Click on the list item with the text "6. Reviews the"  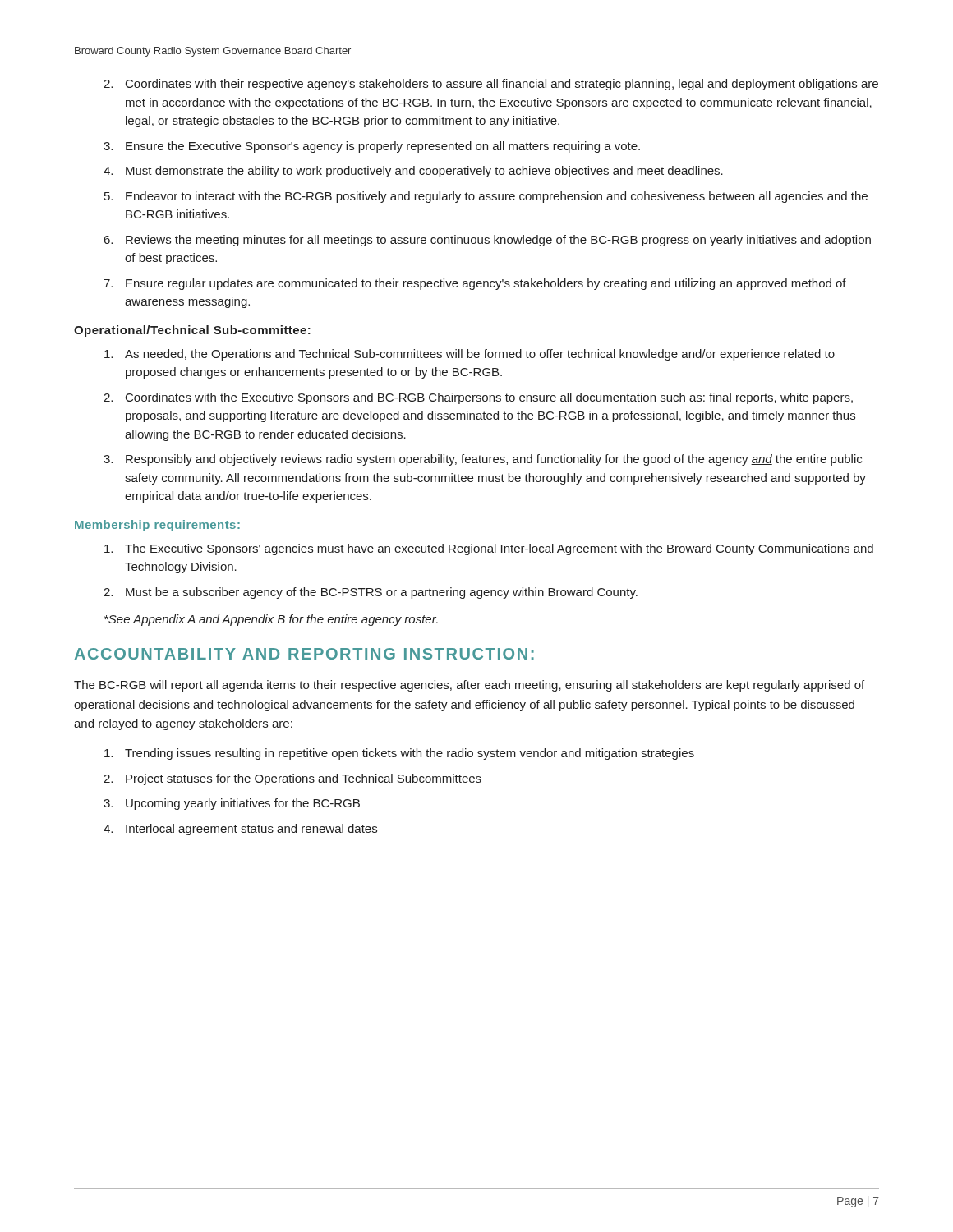coord(491,249)
